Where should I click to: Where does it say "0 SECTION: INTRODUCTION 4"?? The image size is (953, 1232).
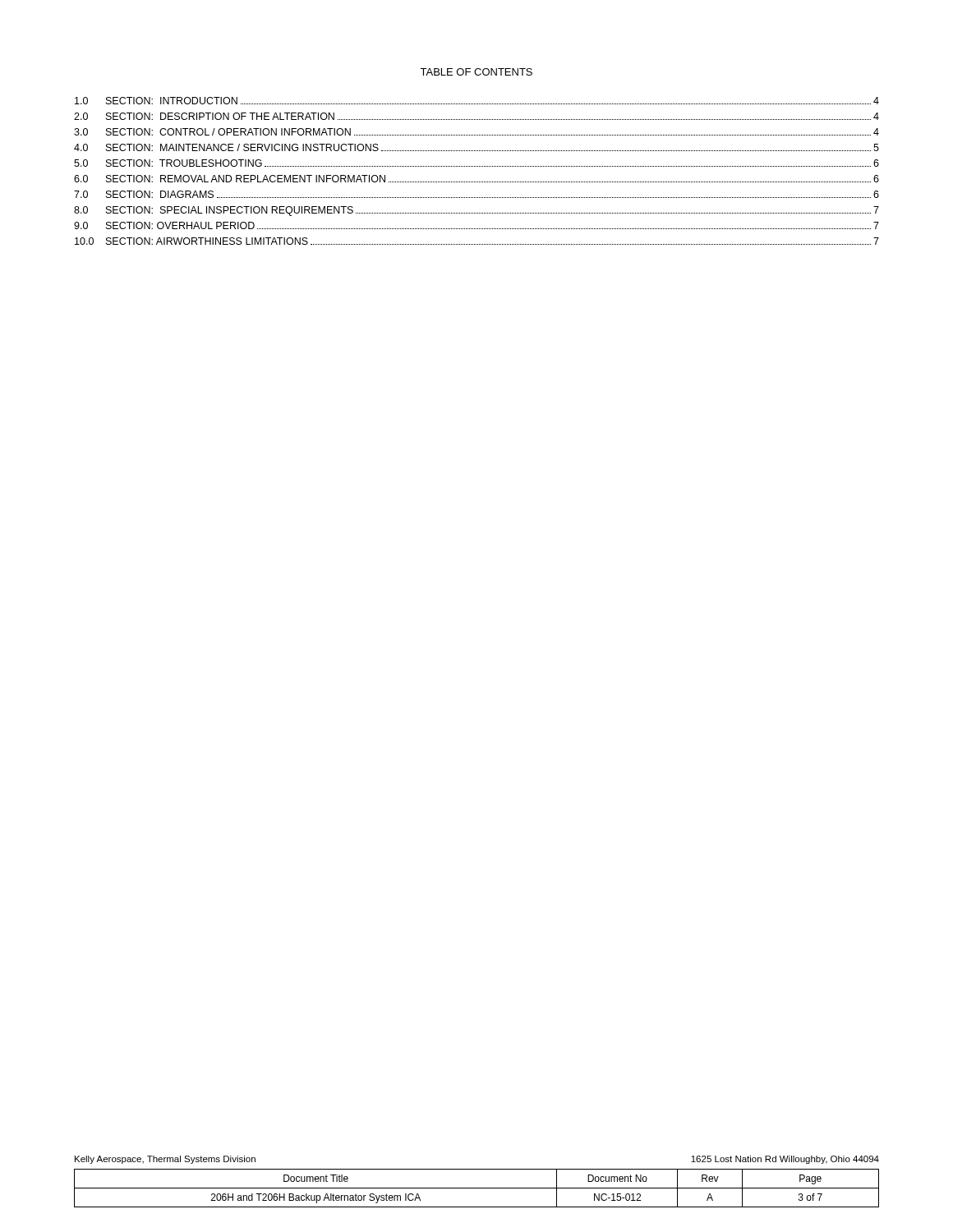click(476, 101)
